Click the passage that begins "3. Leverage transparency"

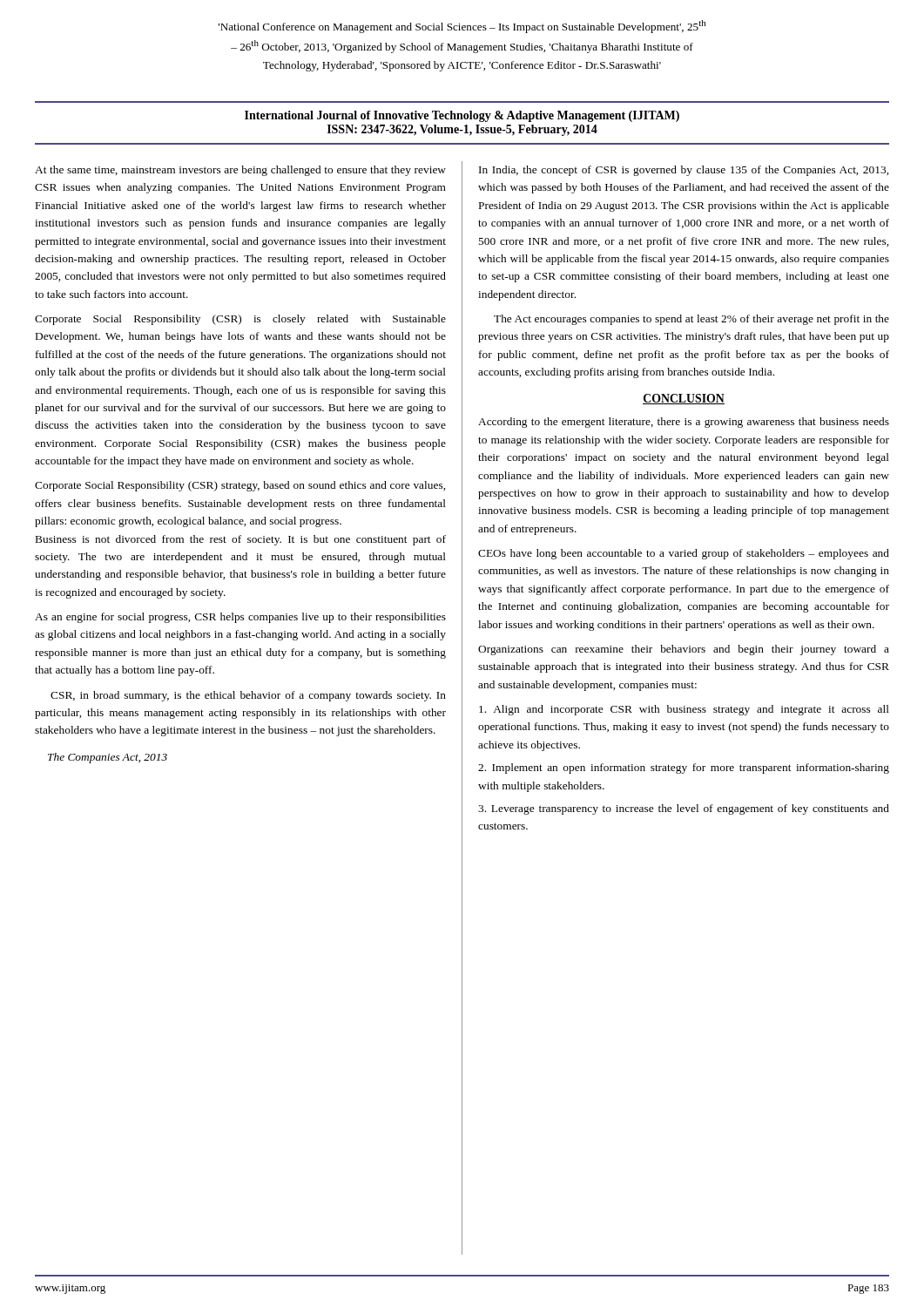[x=684, y=818]
